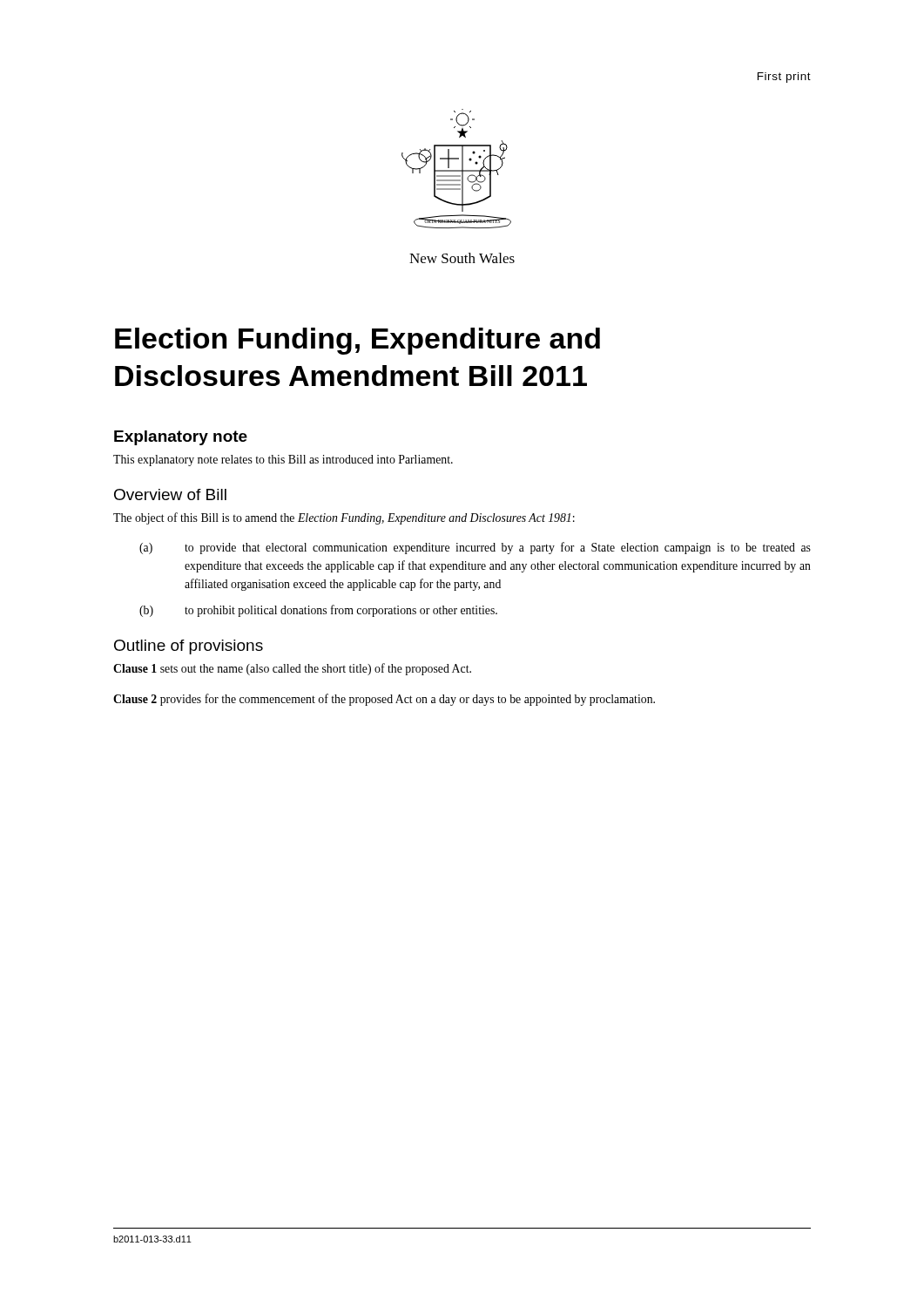The image size is (924, 1307).
Task: Find the text starting "(b) to prohibit political donations from corporations"
Action: [462, 612]
